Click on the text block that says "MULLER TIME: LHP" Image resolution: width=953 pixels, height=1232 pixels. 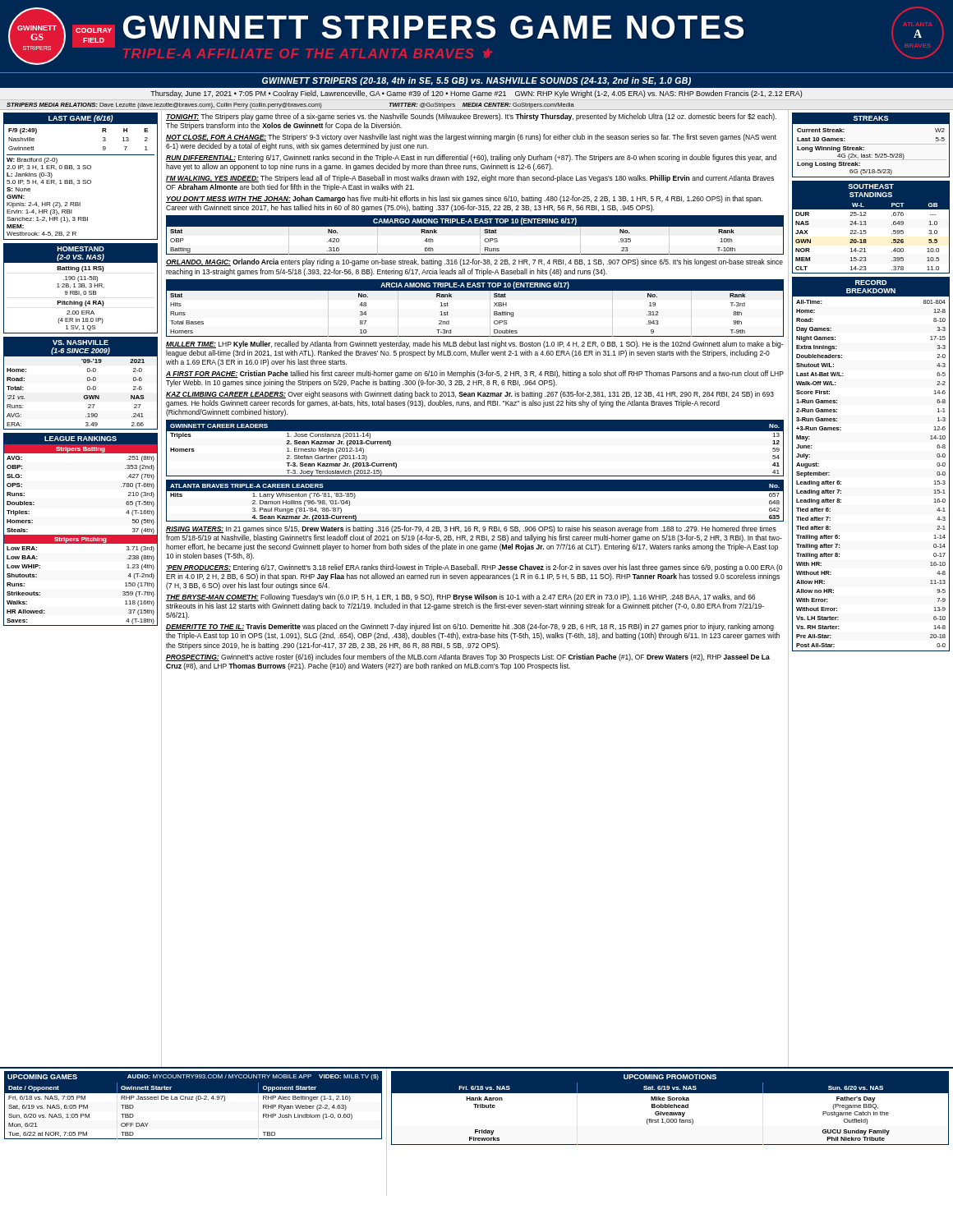coord(475,353)
